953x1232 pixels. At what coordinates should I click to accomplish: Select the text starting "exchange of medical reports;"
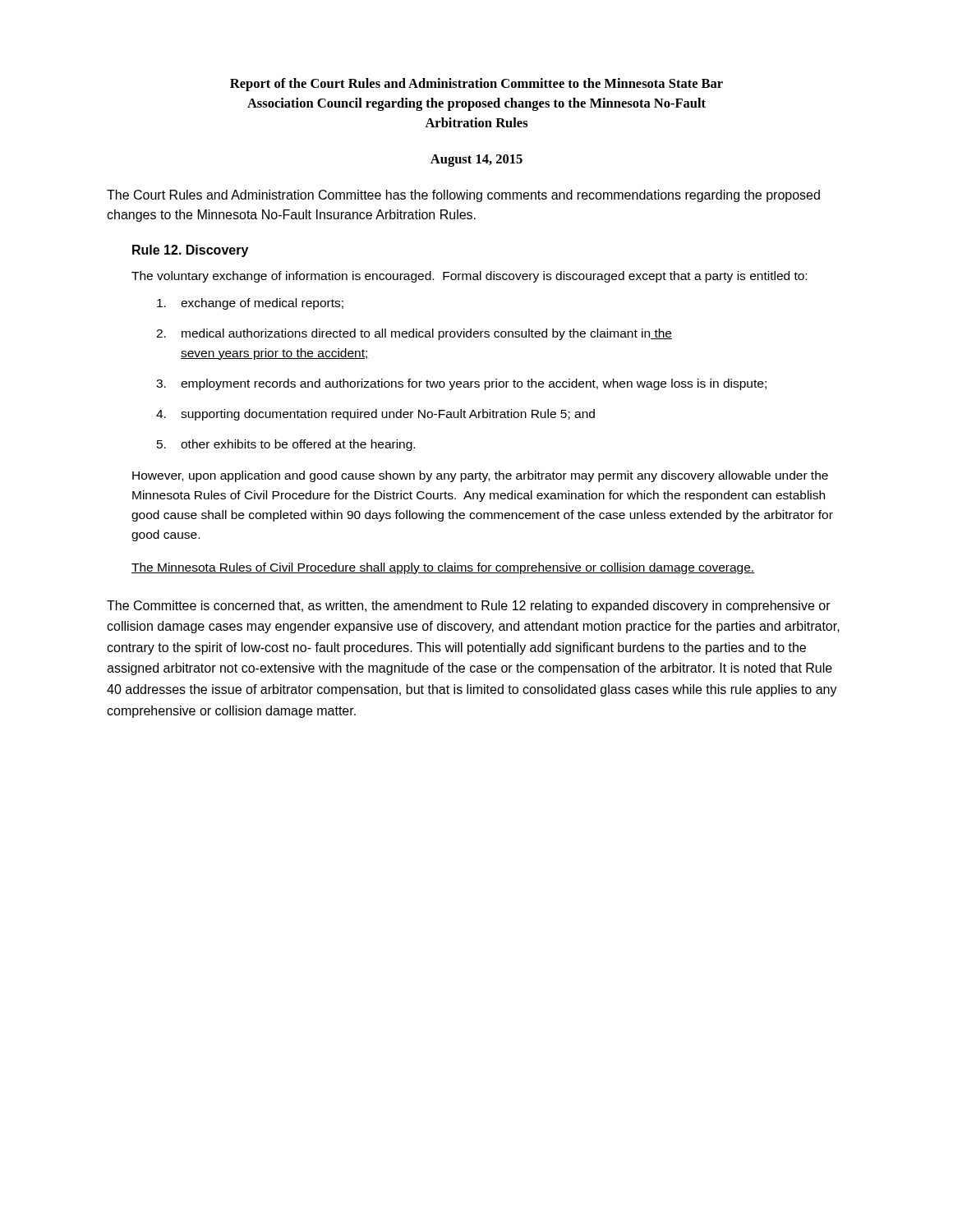(x=250, y=304)
